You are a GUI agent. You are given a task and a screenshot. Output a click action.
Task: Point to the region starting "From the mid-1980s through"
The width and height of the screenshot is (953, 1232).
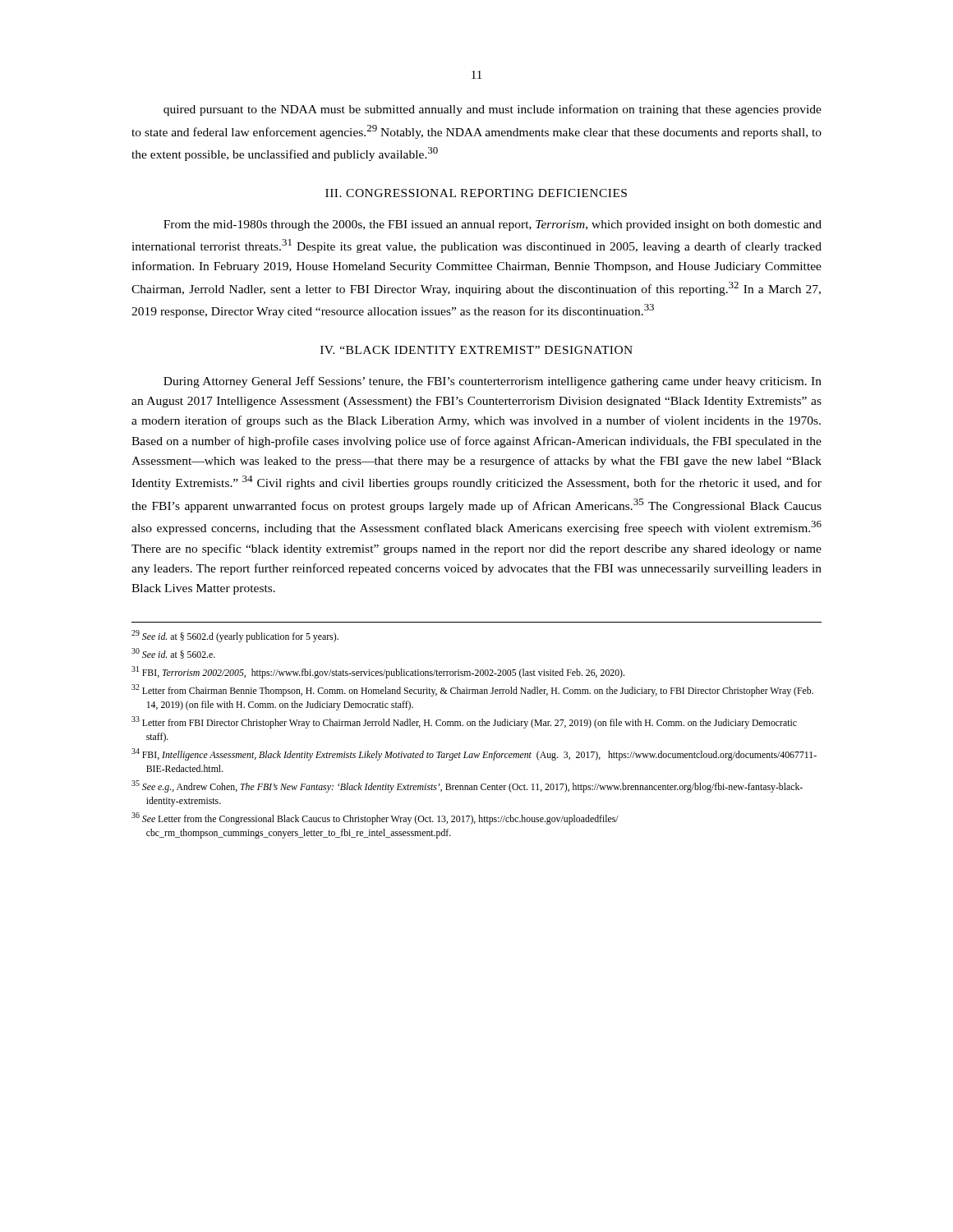(x=476, y=267)
